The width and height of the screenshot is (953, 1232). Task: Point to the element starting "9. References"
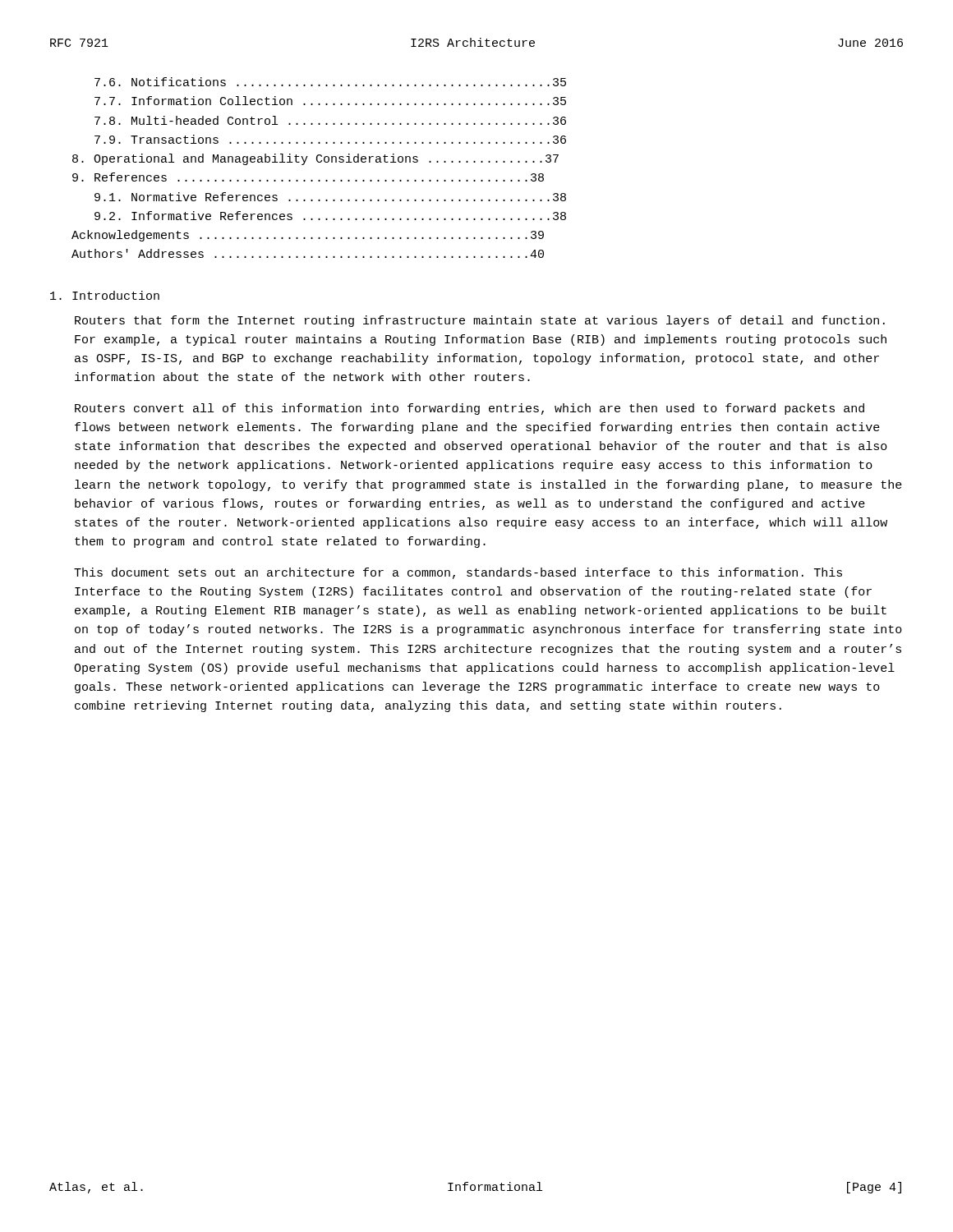tap(297, 179)
